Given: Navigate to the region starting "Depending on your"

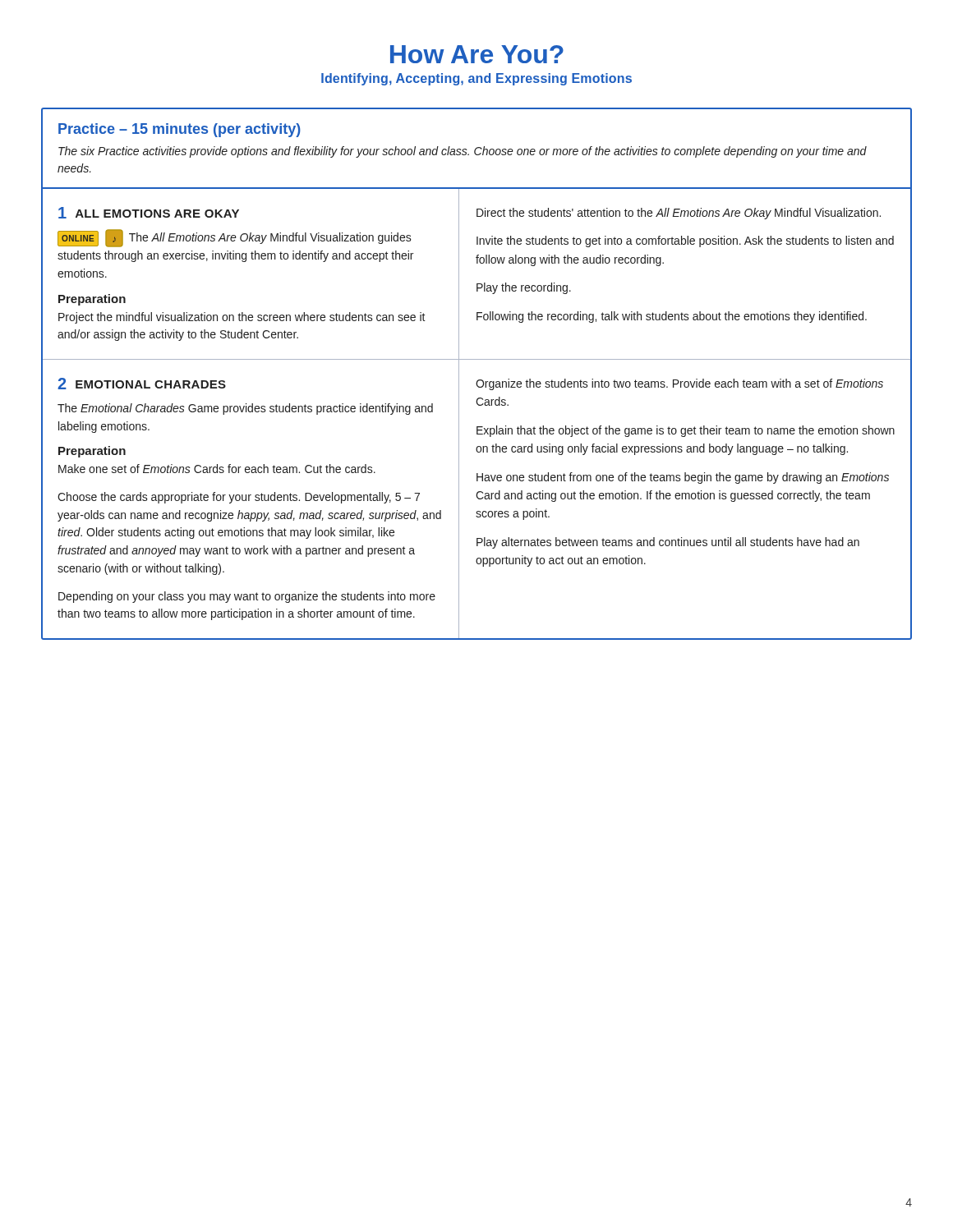Looking at the screenshot, I should coord(246,605).
